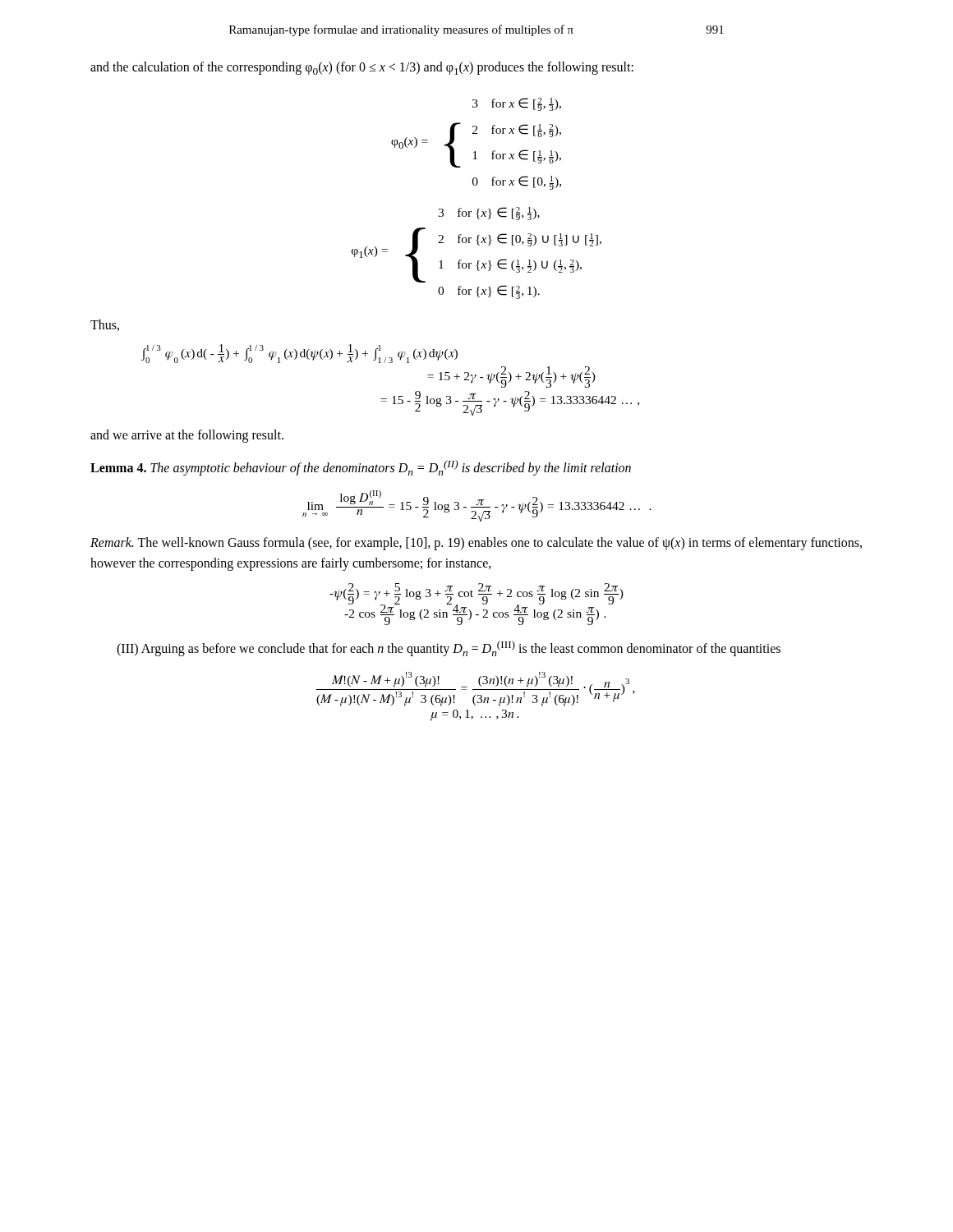
Task: Find the block starting "M! (N-M+μ)!3 (3μ)! (M-μ)! (N-M)!3 μ!3 (6μ)! ="
Action: pyautogui.click(x=476, y=696)
